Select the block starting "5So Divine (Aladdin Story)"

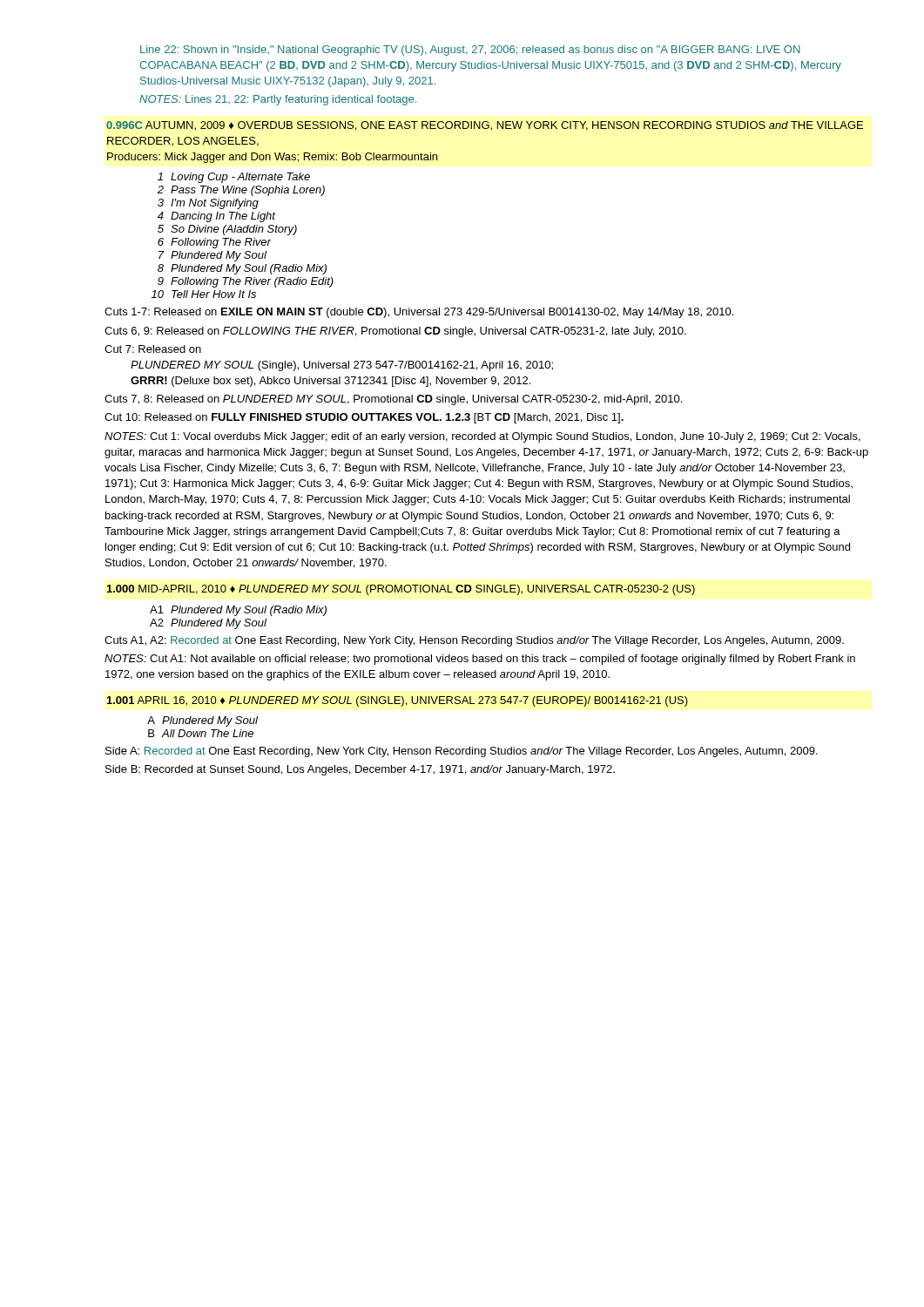coord(218,229)
